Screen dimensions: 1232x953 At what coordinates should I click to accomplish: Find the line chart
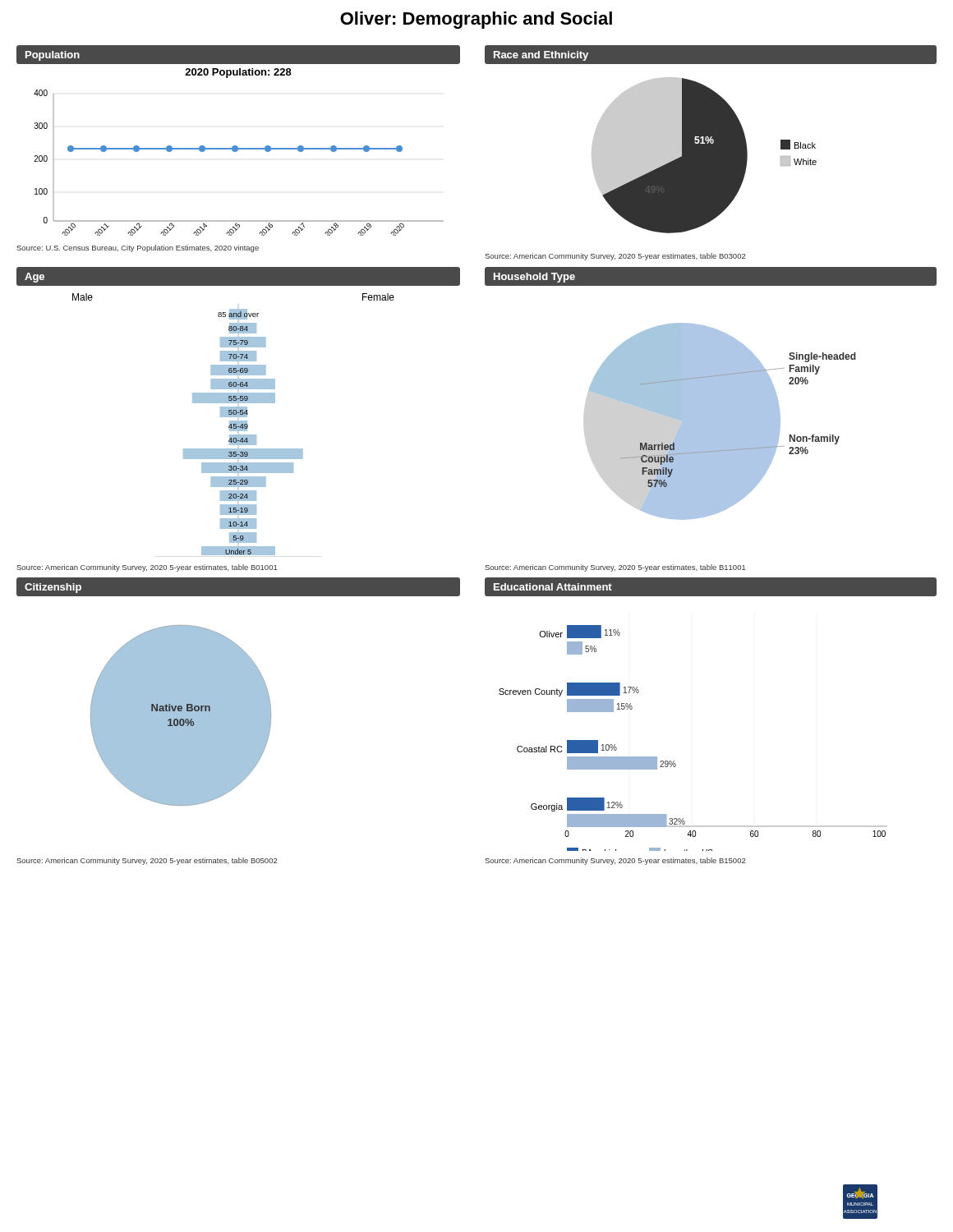pyautogui.click(x=238, y=152)
